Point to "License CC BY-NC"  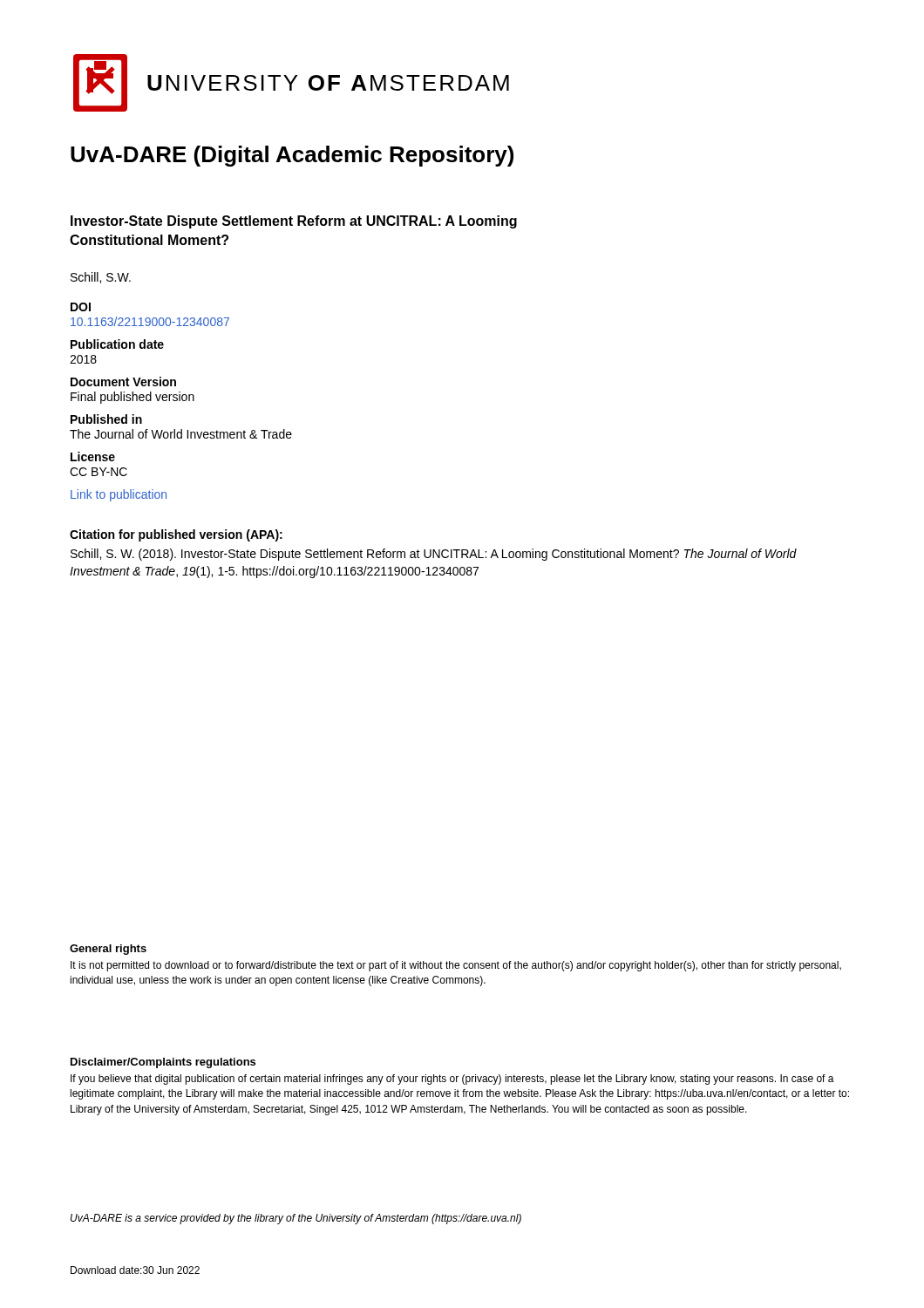(93, 456)
